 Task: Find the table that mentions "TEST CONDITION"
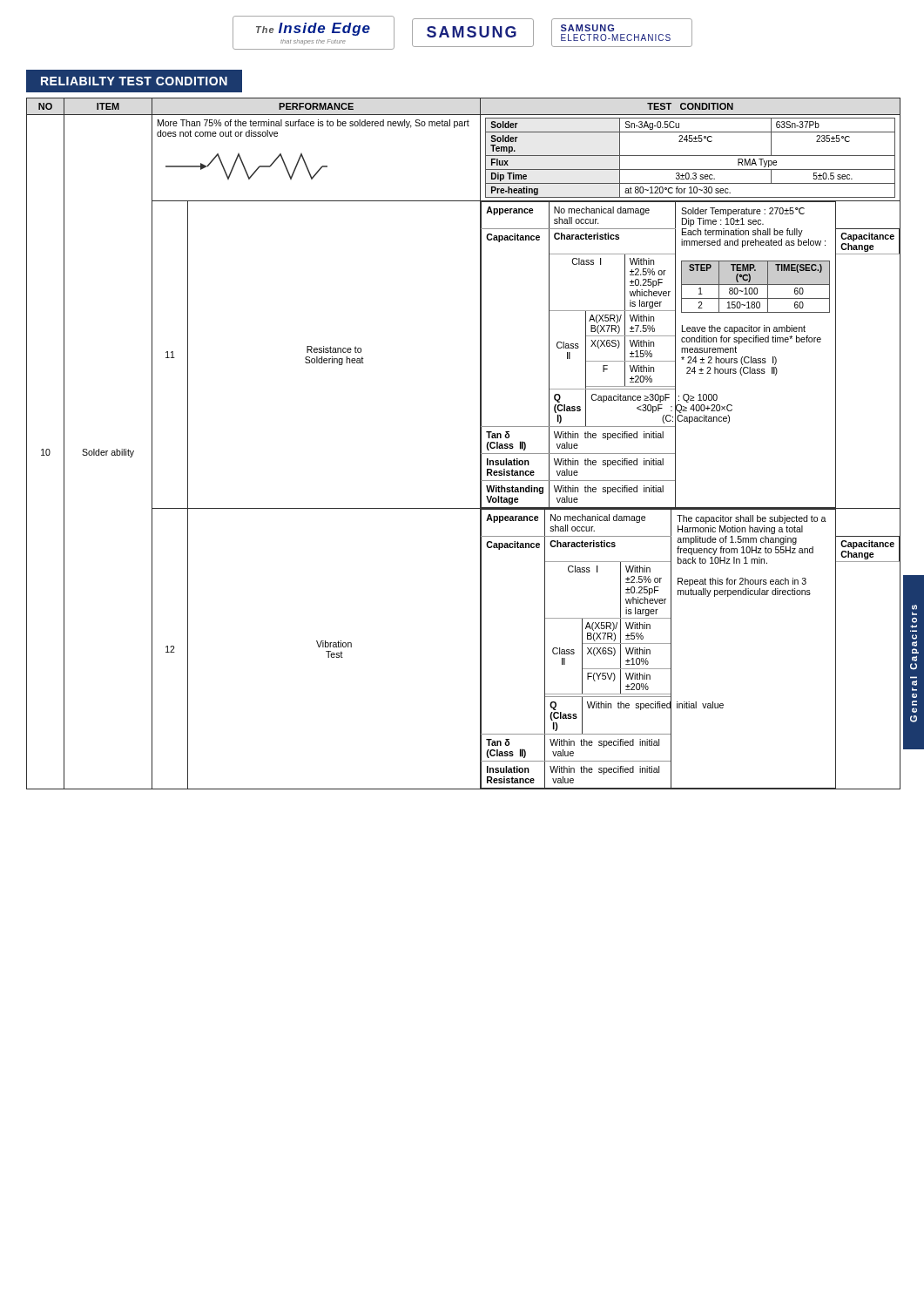463,444
